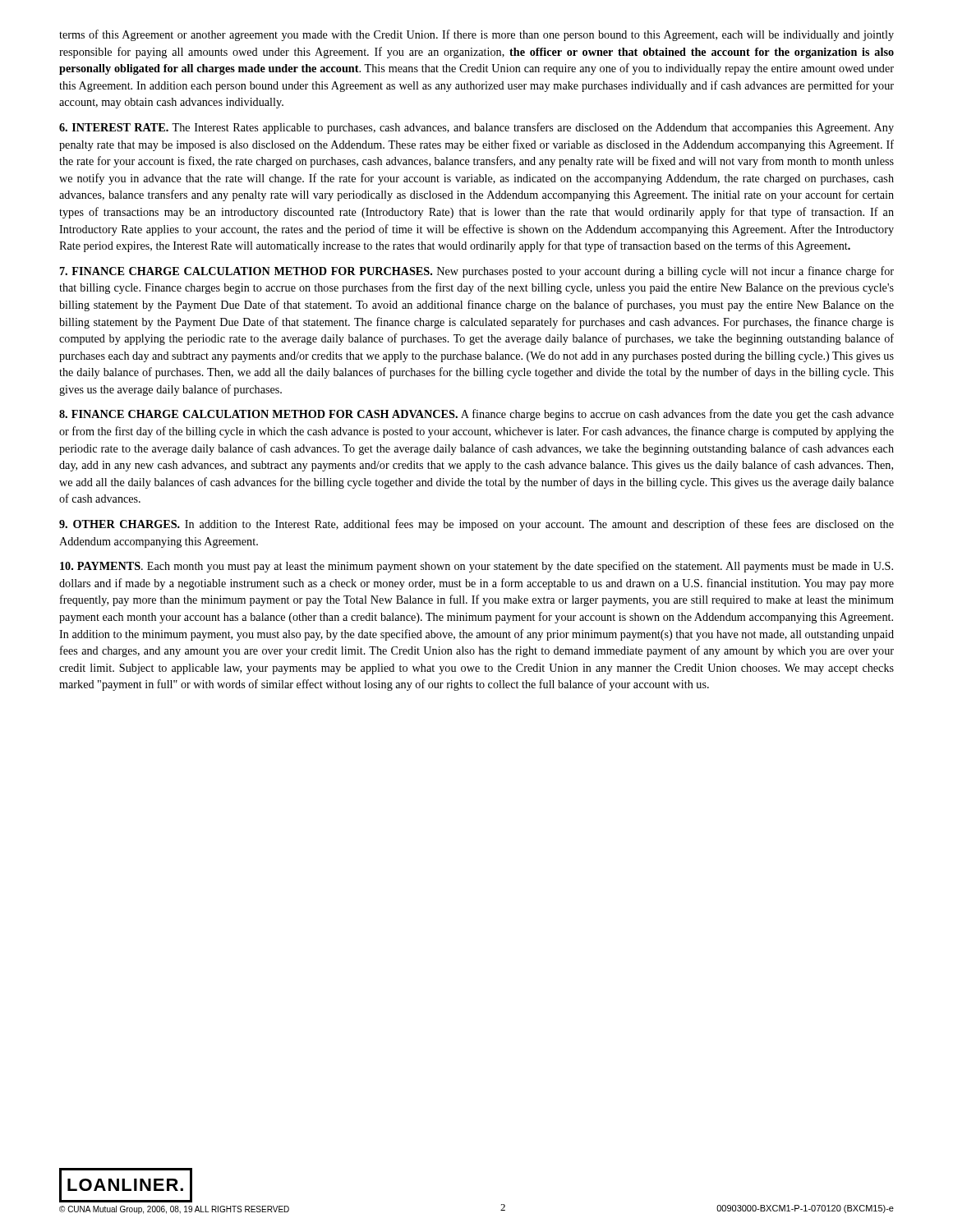Image resolution: width=953 pixels, height=1232 pixels.
Task: Where is the passage that starts "OTHER CHARGES. In addition to the Interest Rate,"?
Action: [x=476, y=533]
